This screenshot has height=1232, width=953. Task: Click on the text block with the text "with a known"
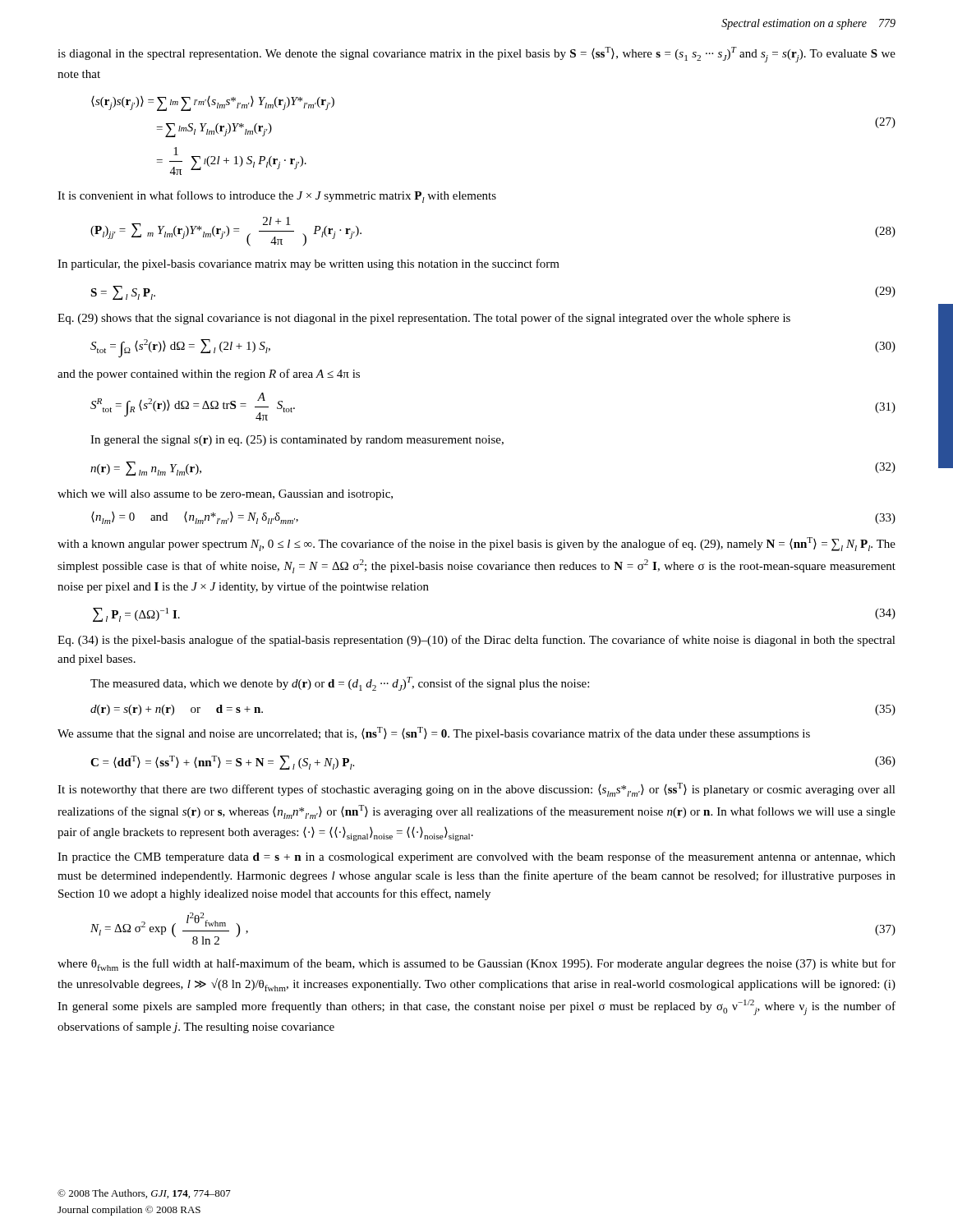[x=476, y=564]
